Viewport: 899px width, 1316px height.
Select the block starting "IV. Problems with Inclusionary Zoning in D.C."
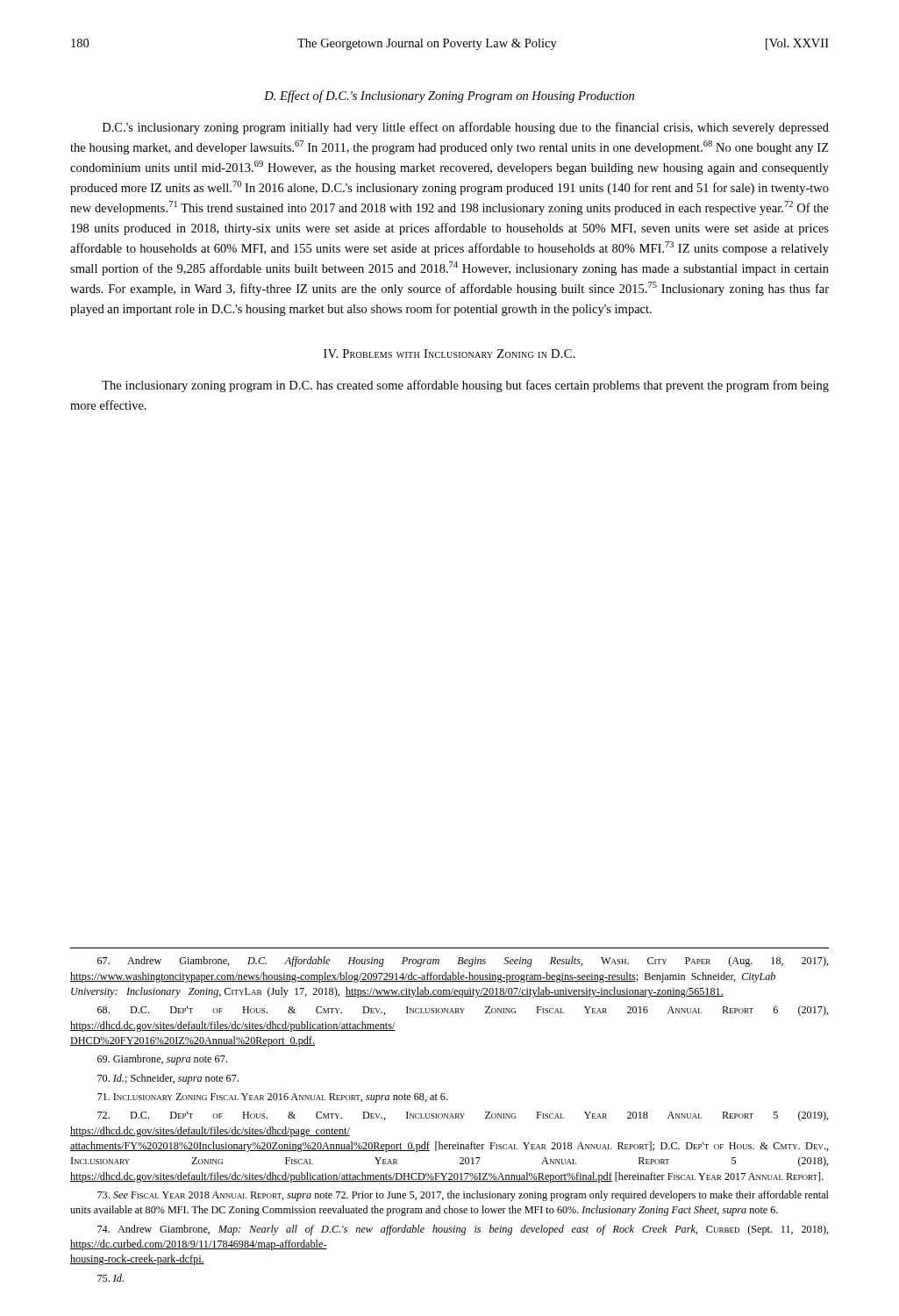(450, 353)
